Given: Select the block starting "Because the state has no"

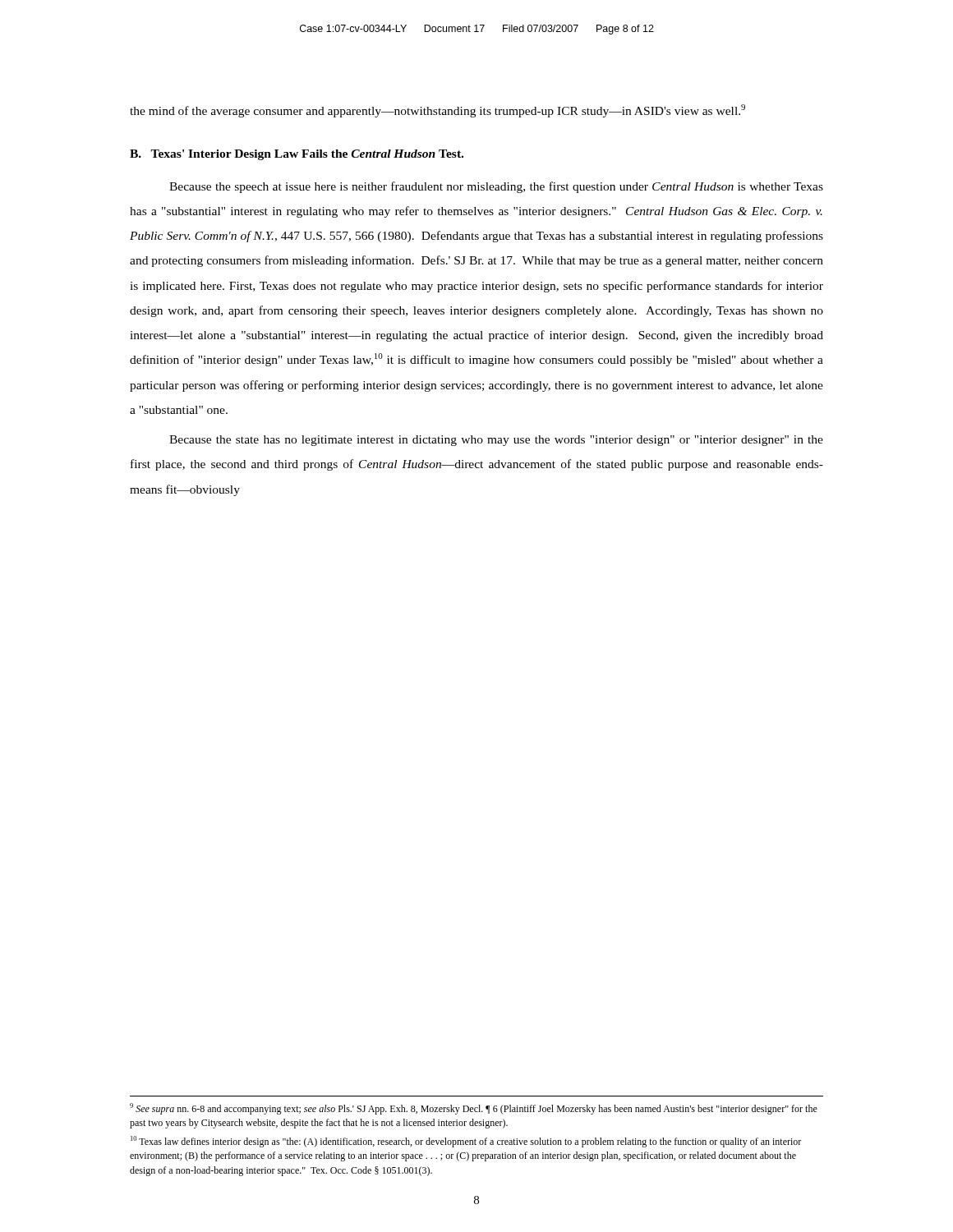Looking at the screenshot, I should [476, 464].
